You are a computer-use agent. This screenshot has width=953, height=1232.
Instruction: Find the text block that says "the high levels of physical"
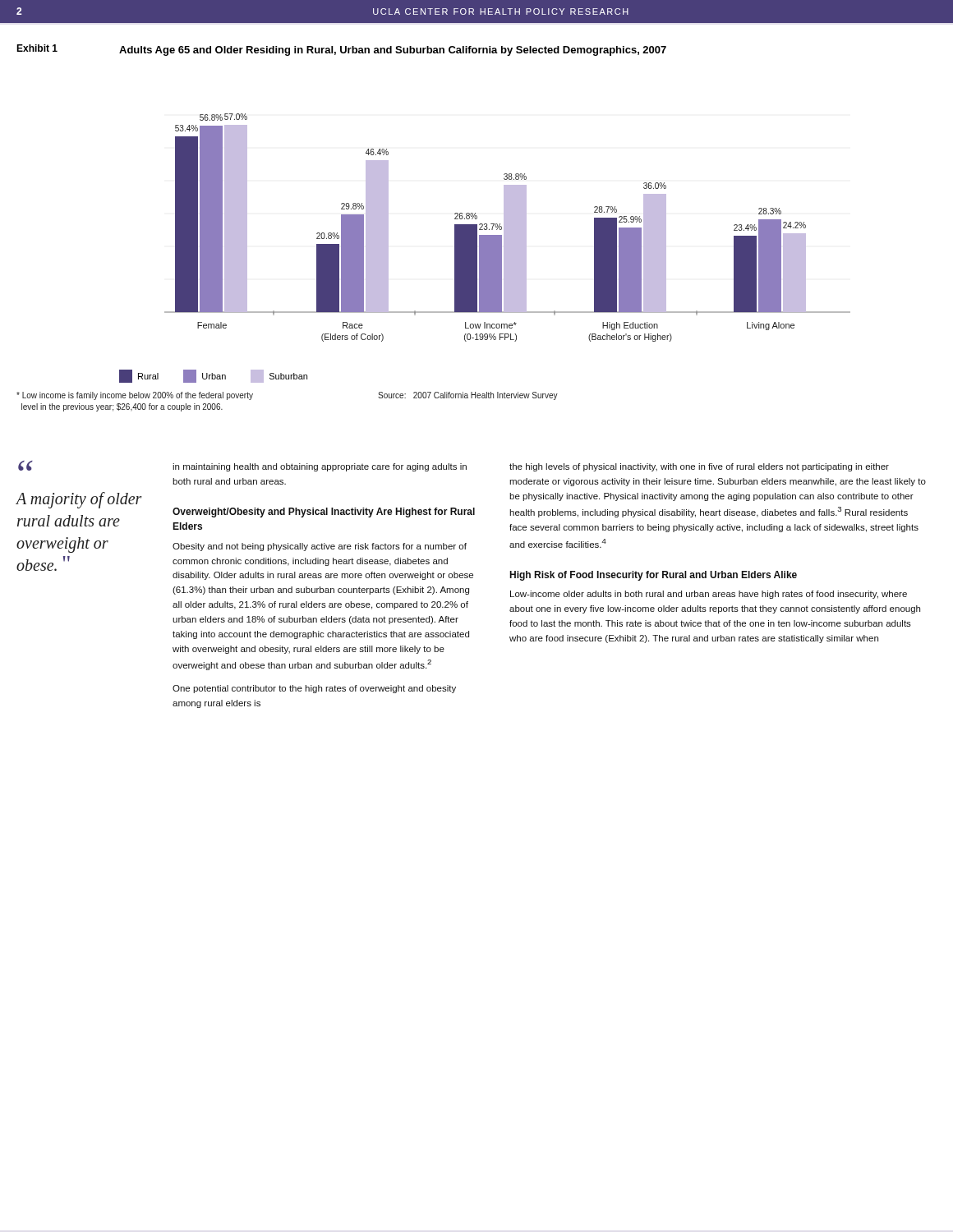pos(718,505)
